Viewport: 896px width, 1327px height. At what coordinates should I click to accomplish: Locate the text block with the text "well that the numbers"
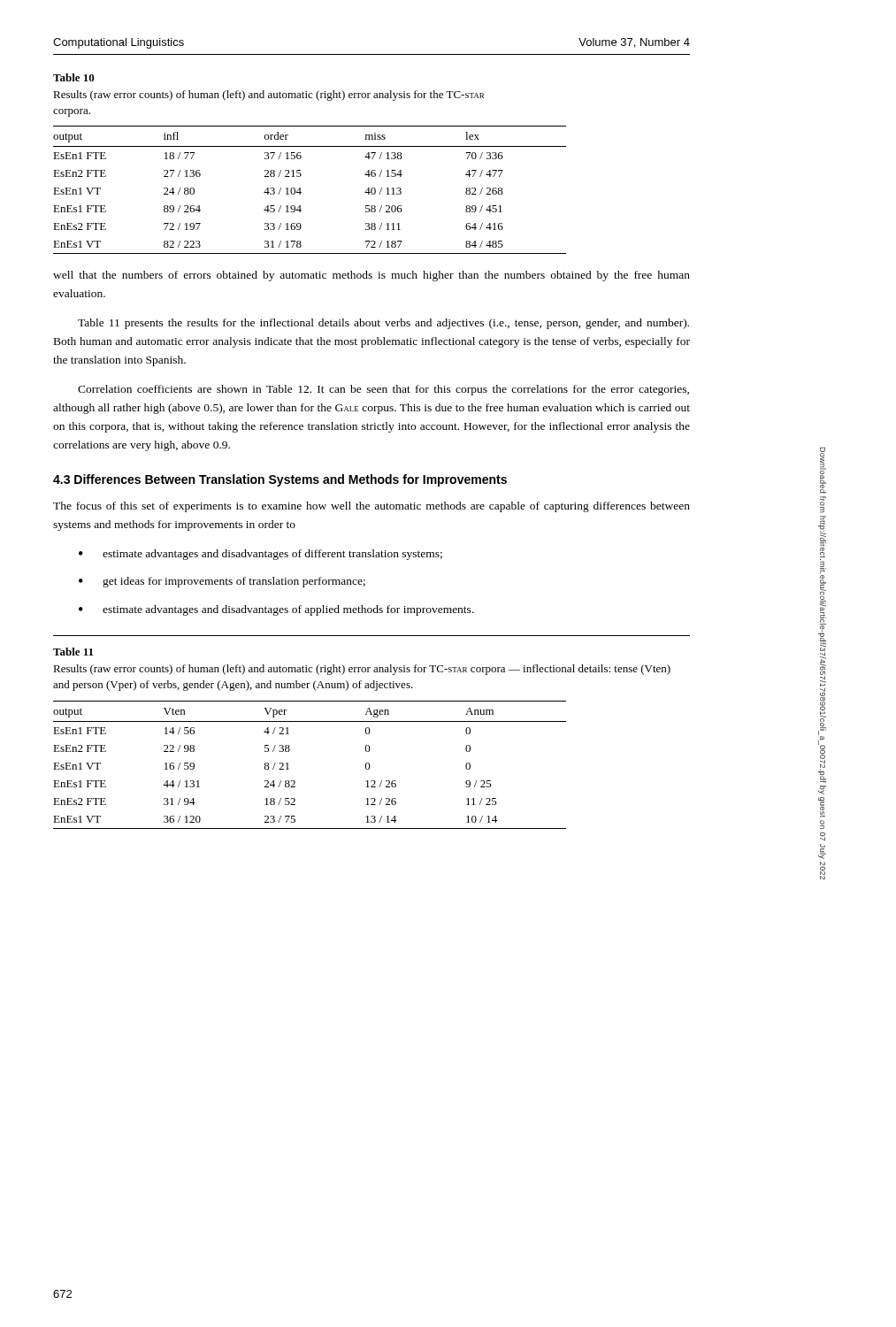click(x=371, y=284)
